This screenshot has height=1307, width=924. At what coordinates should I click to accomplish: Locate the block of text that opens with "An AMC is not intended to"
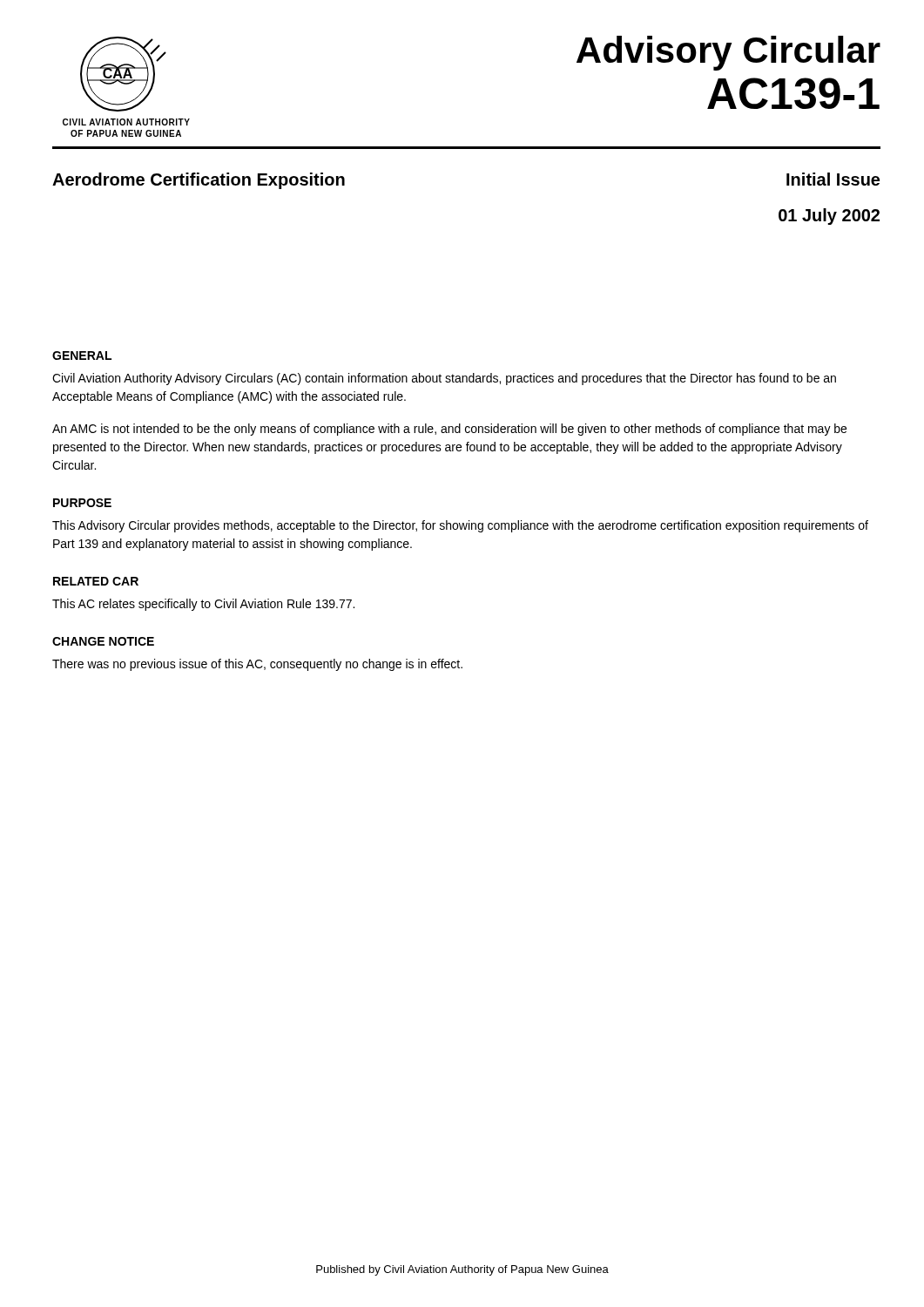click(x=450, y=447)
